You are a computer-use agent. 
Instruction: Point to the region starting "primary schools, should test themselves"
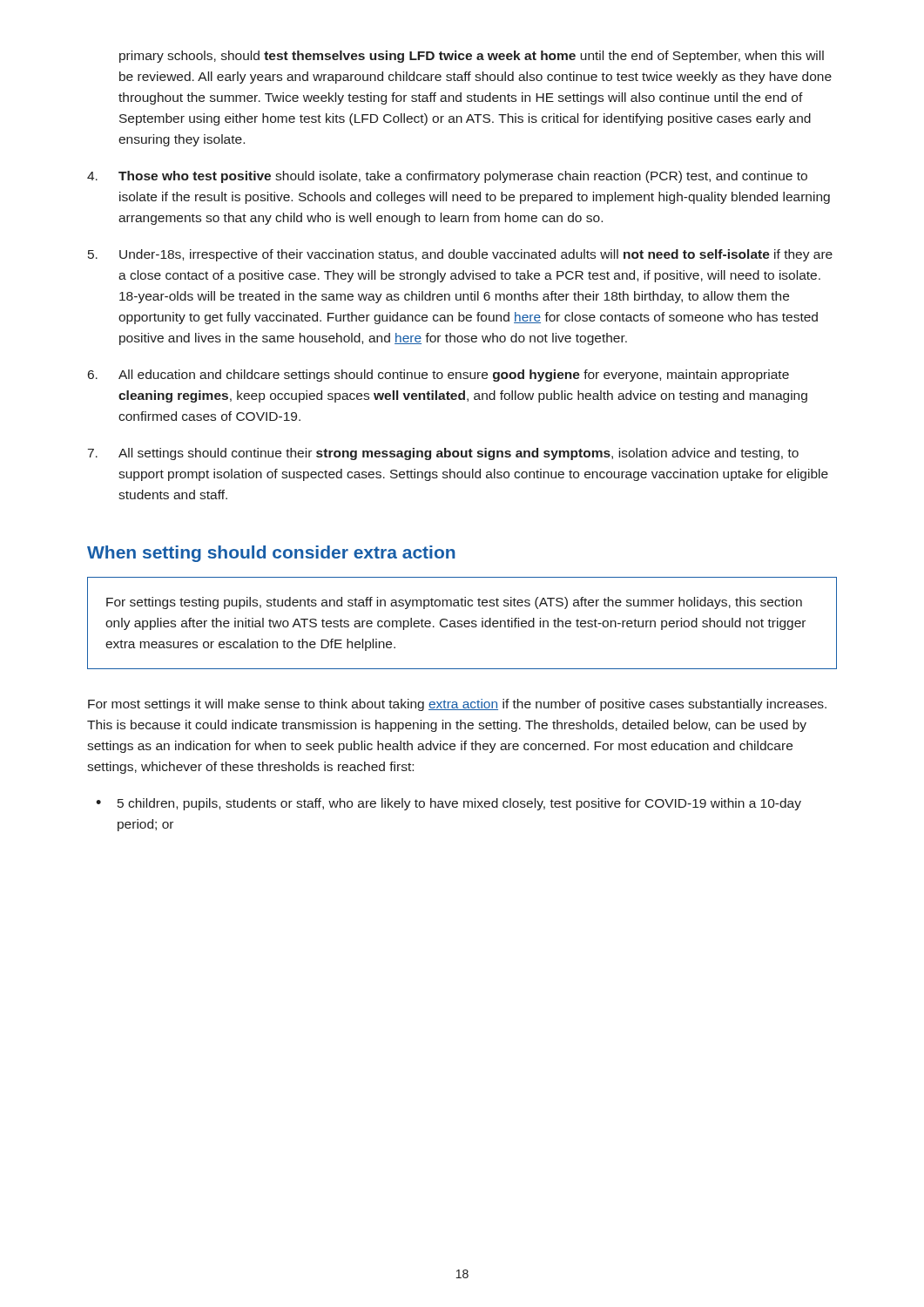(462, 97)
